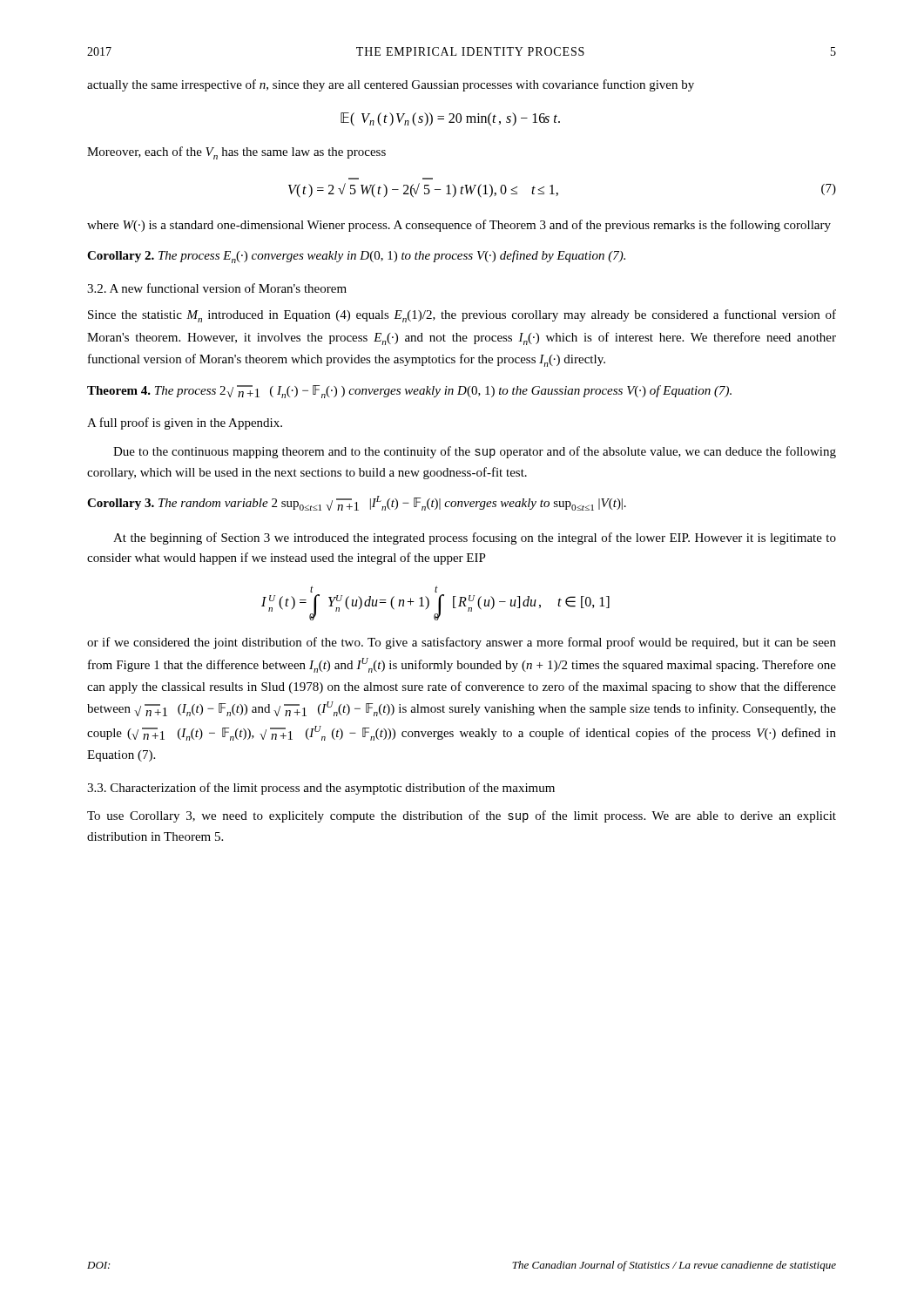This screenshot has width=924, height=1307.
Task: Locate the text block that says "or if we considered"
Action: (462, 699)
